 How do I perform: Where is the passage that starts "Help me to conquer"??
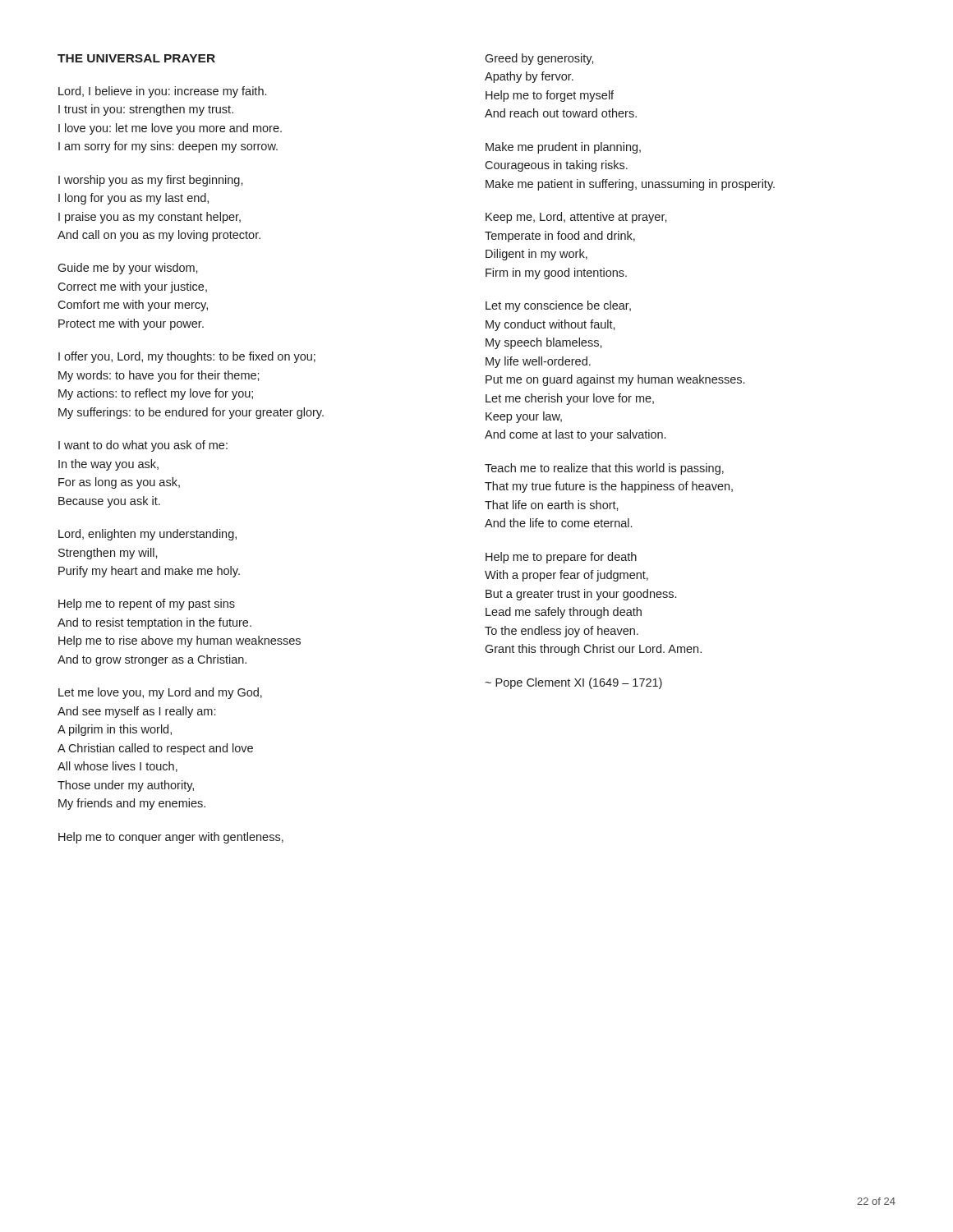pos(171,837)
